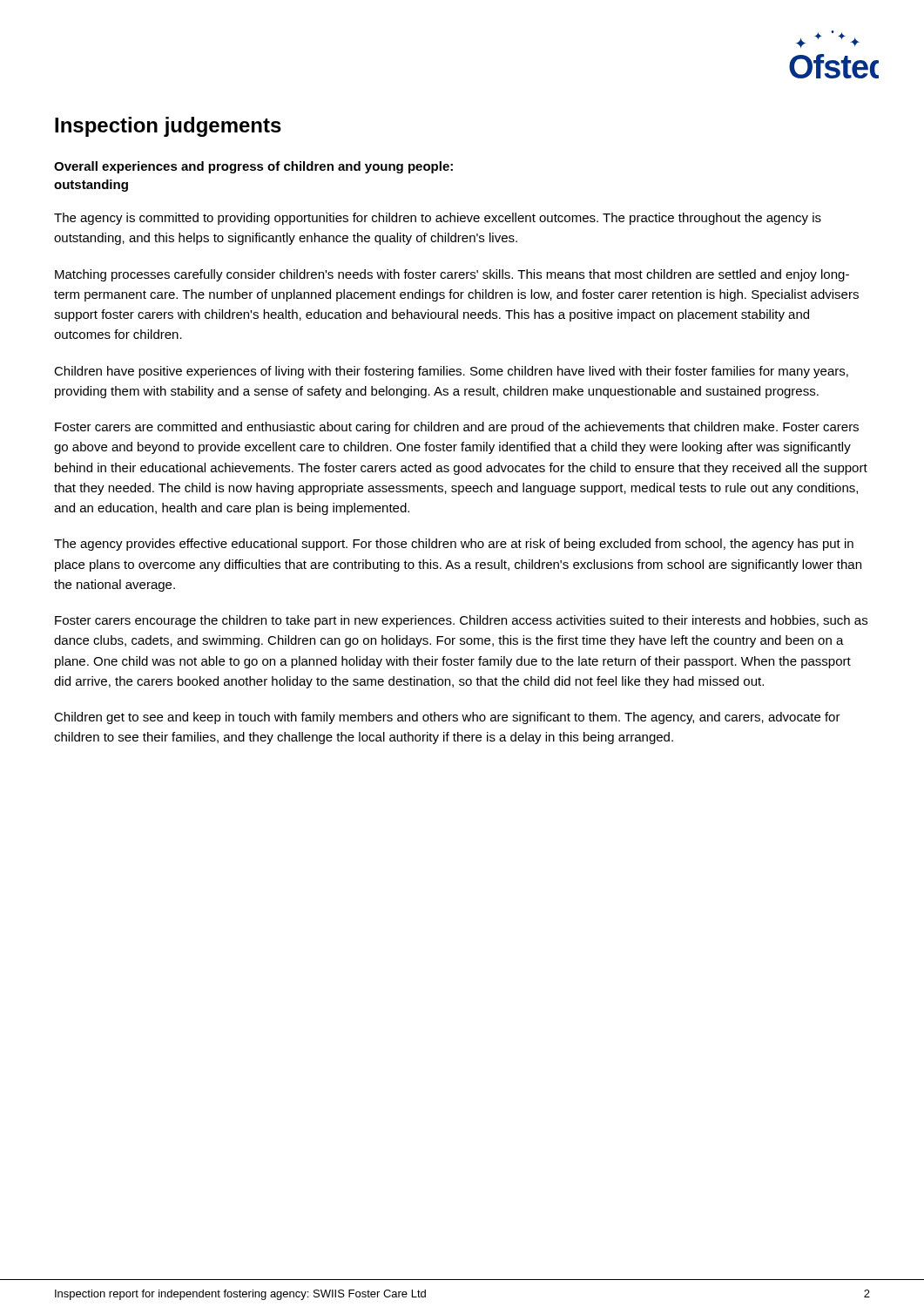Find the text block starting "Overall experiences and progress of"
924x1307 pixels.
[x=254, y=175]
